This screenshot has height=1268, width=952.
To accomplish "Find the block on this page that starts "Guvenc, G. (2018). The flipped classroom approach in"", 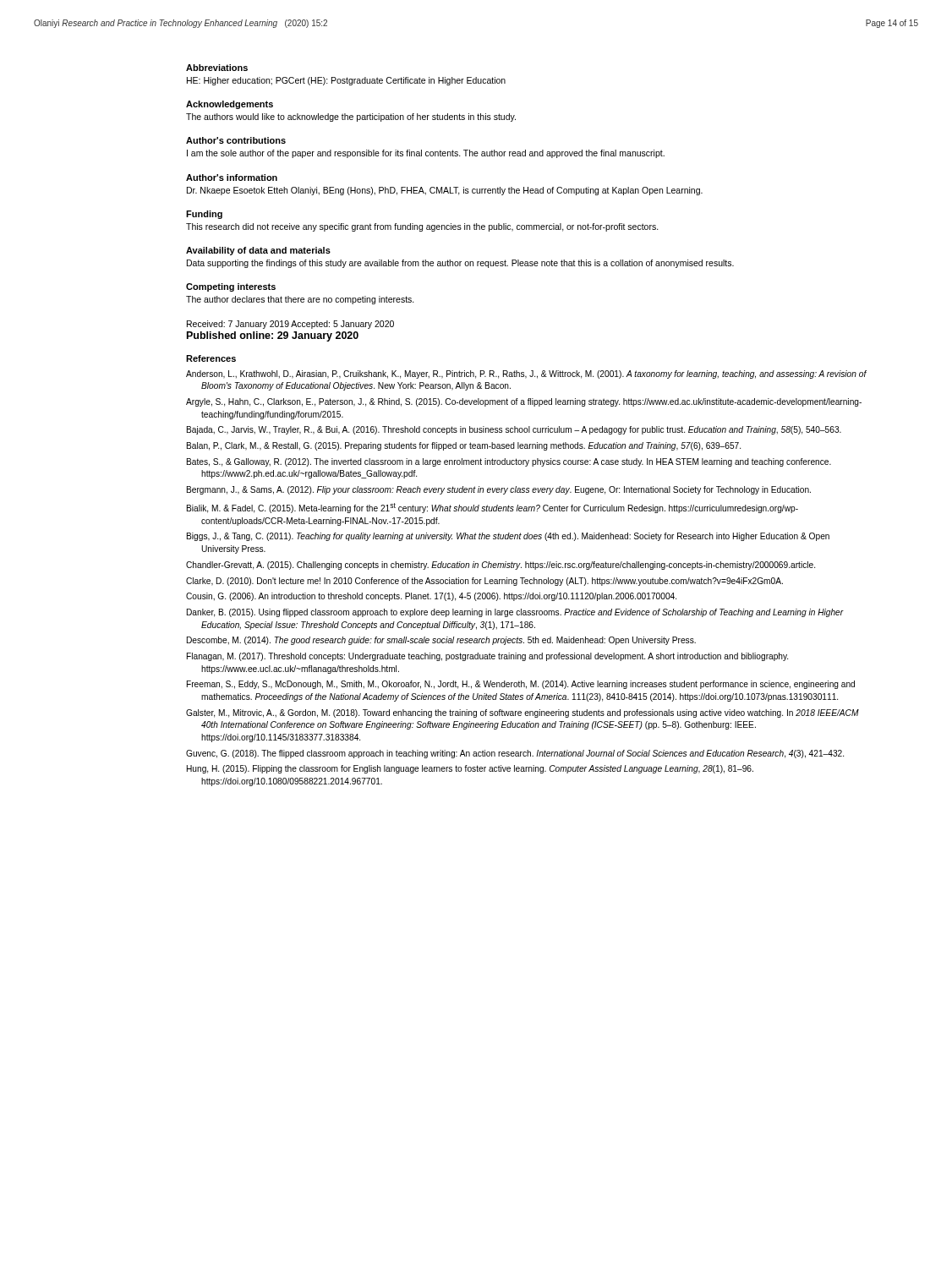I will pyautogui.click(x=515, y=753).
